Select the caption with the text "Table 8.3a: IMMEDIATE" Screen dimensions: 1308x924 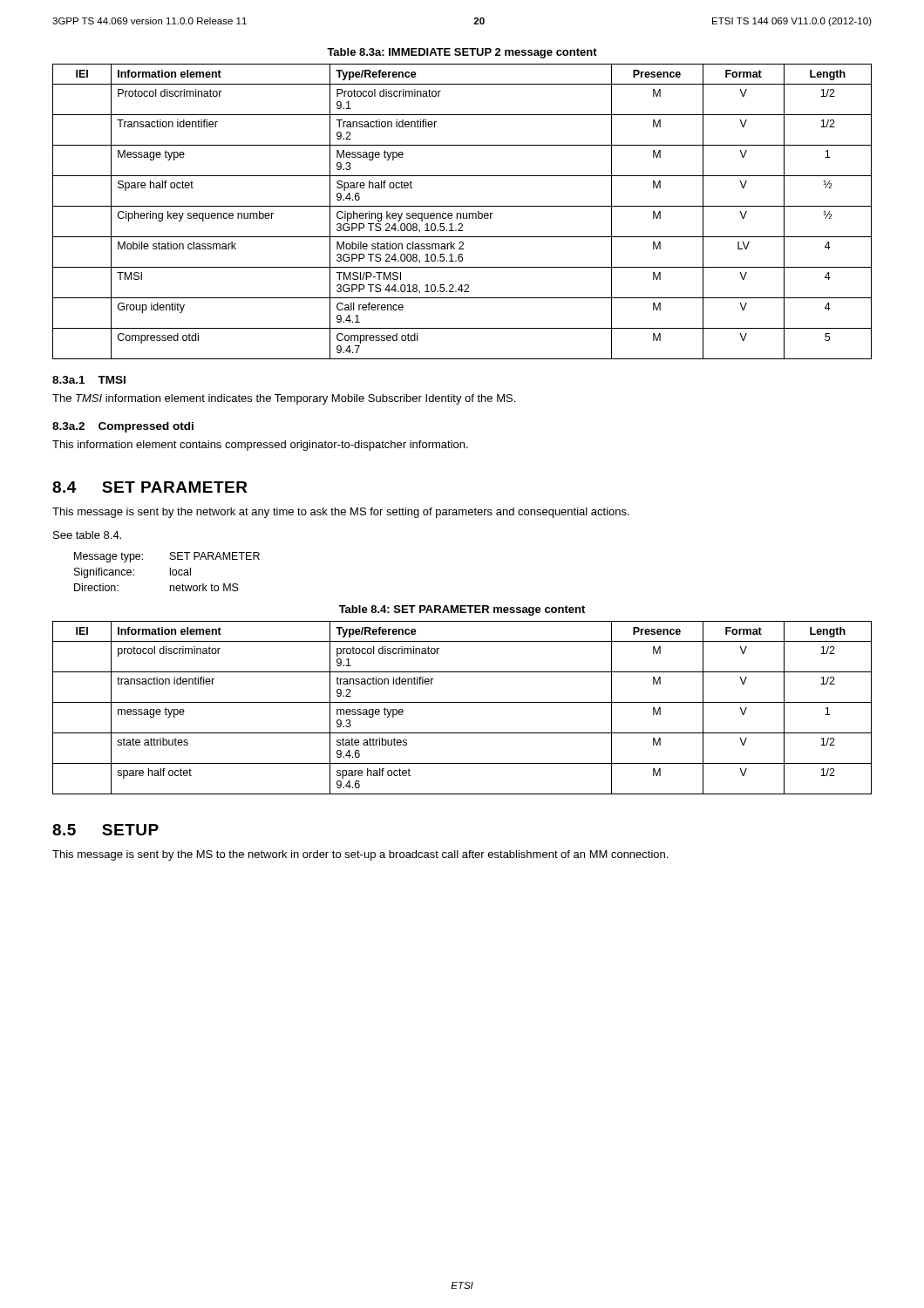coord(462,52)
